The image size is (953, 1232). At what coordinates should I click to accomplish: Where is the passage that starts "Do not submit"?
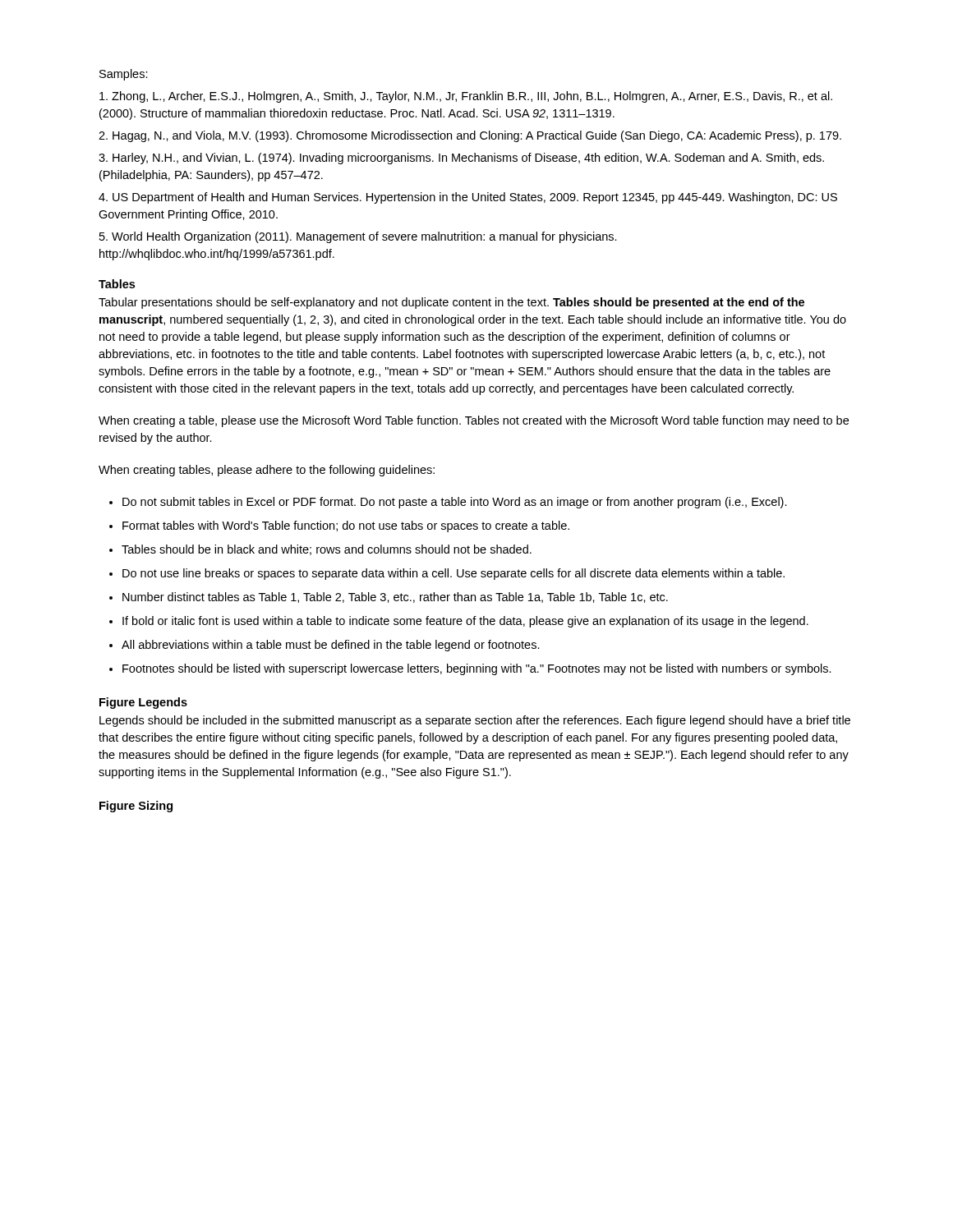[455, 502]
